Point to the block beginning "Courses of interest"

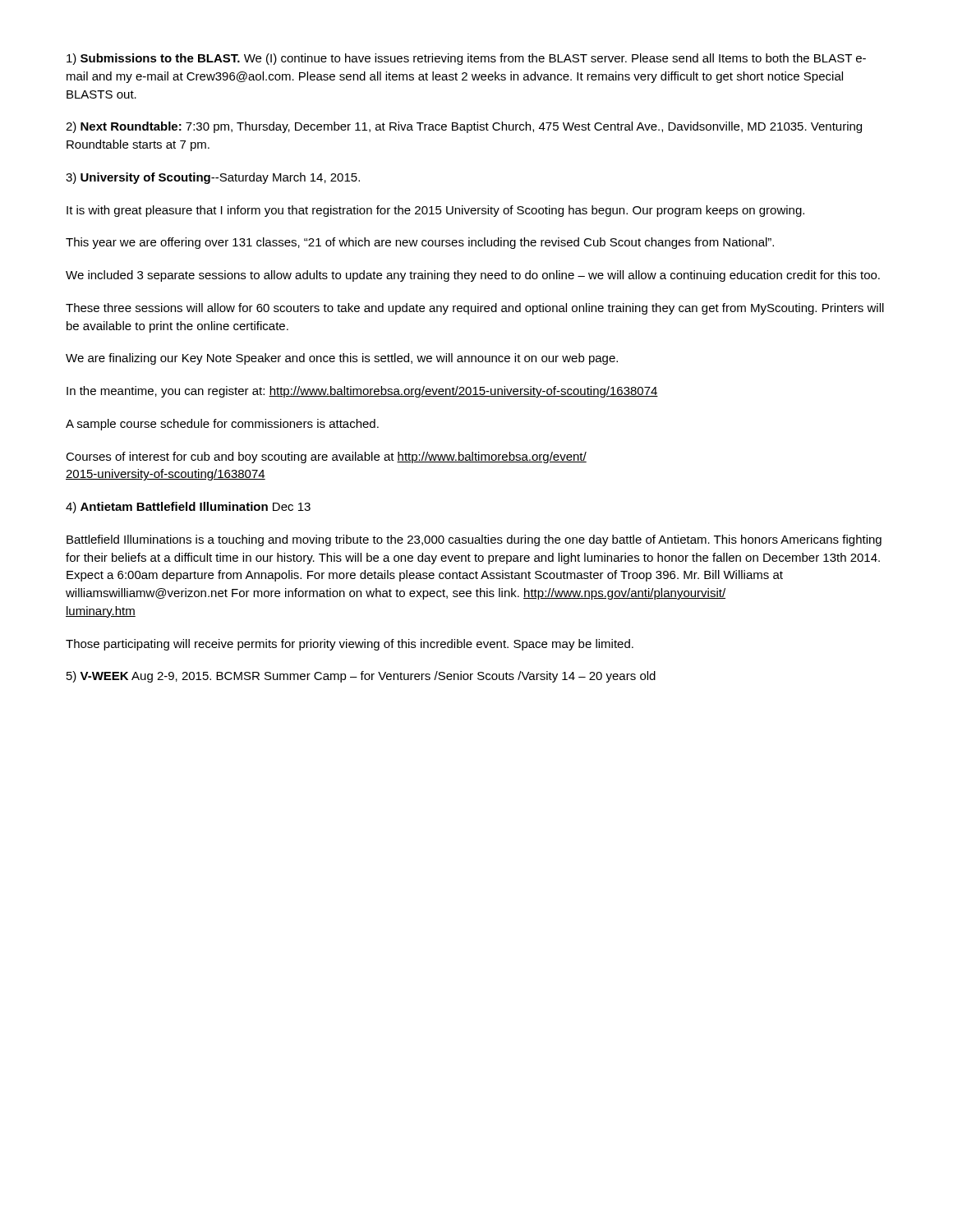(326, 465)
